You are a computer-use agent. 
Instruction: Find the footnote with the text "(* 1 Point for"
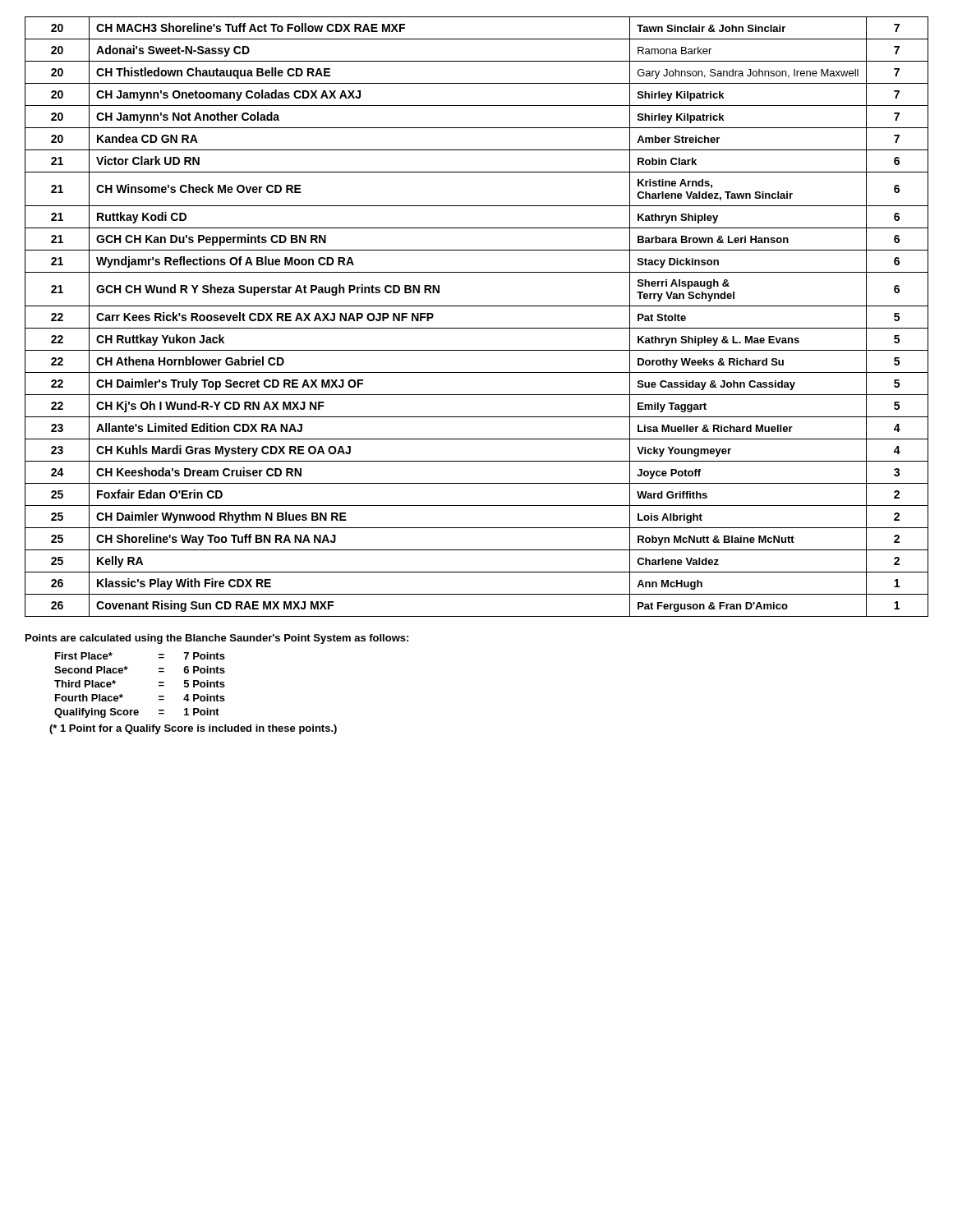[193, 728]
